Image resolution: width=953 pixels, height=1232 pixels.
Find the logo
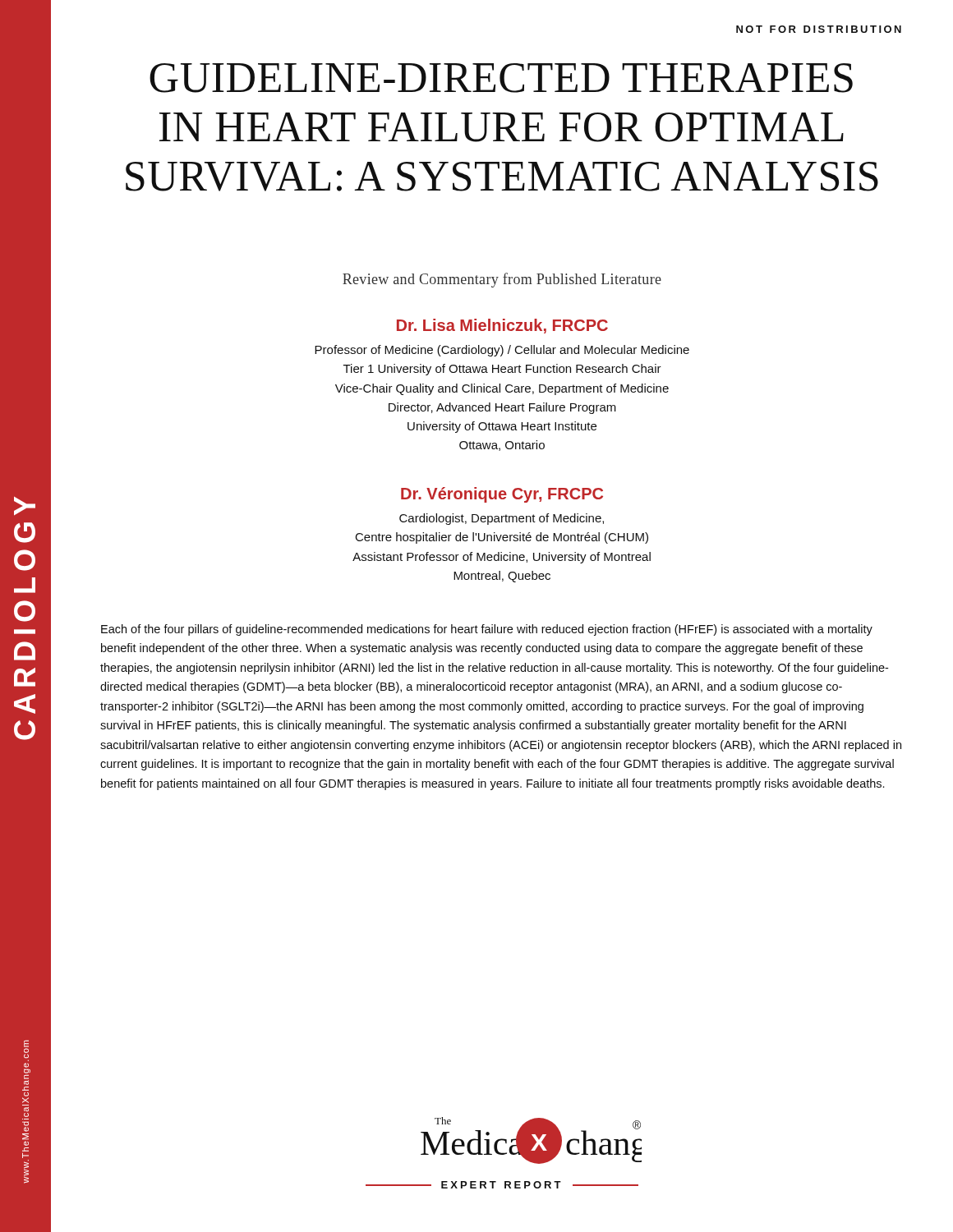[502, 1150]
